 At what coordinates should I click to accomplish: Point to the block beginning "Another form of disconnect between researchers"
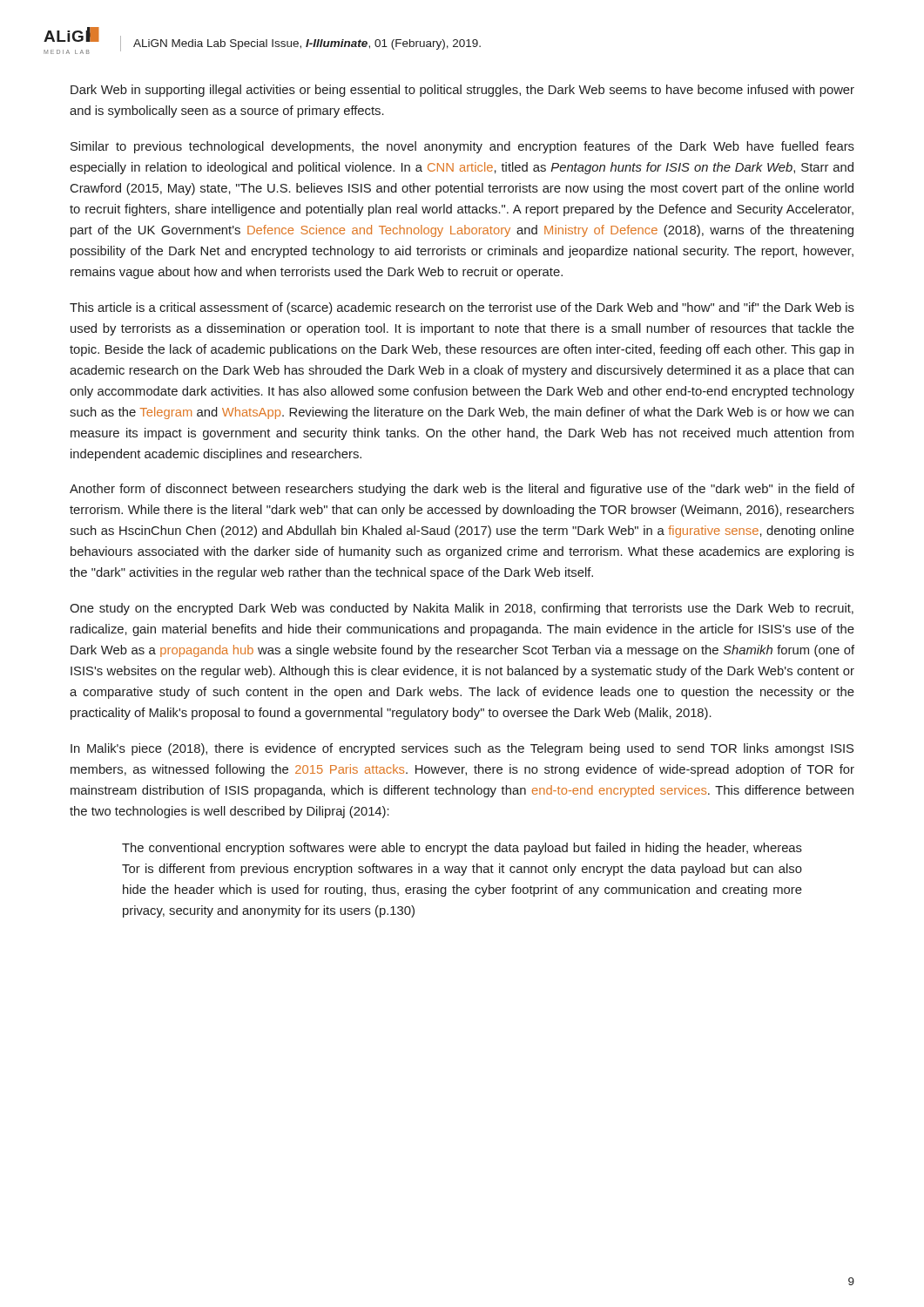(462, 531)
